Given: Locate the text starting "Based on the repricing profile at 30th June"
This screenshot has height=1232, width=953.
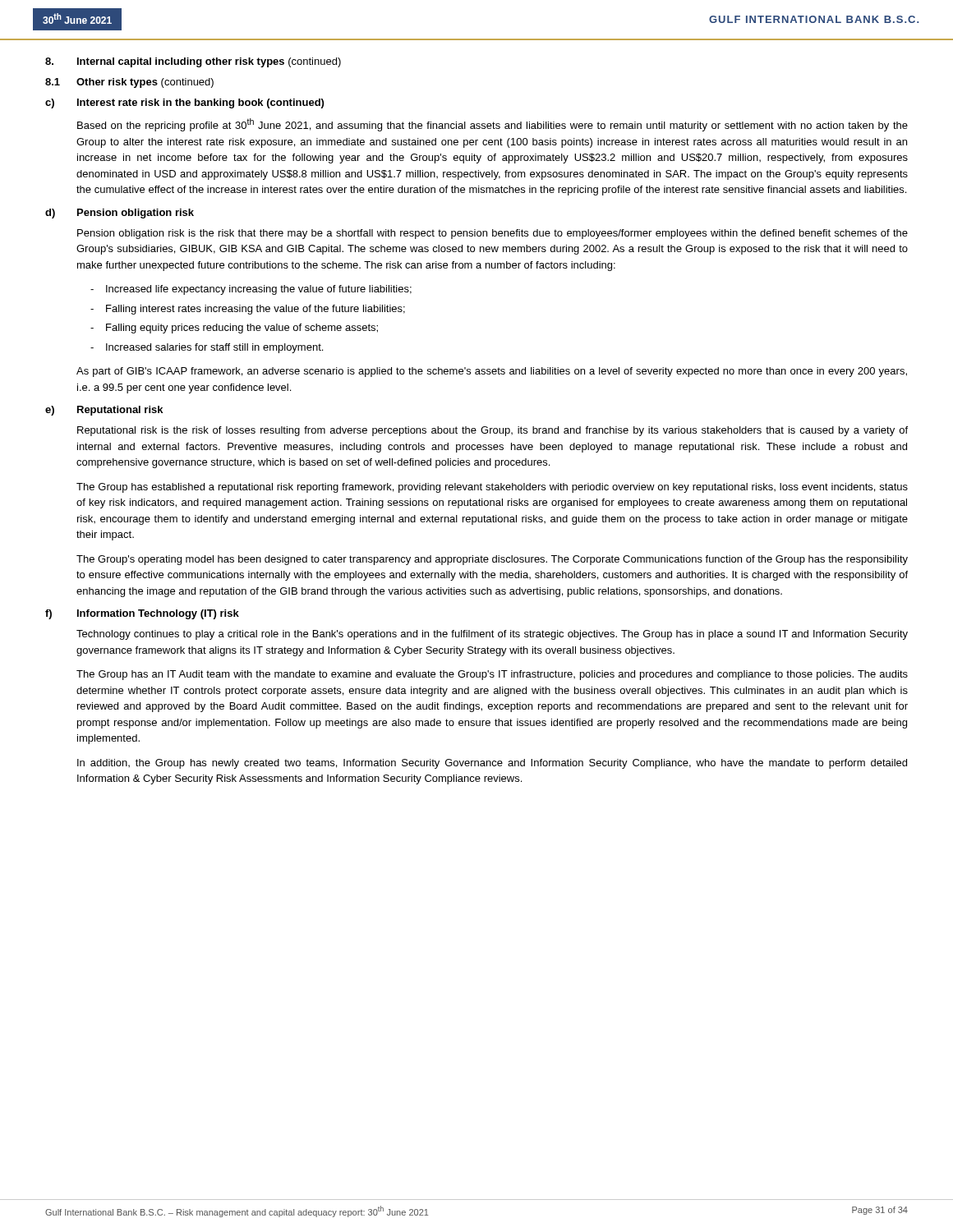Looking at the screenshot, I should (x=492, y=156).
